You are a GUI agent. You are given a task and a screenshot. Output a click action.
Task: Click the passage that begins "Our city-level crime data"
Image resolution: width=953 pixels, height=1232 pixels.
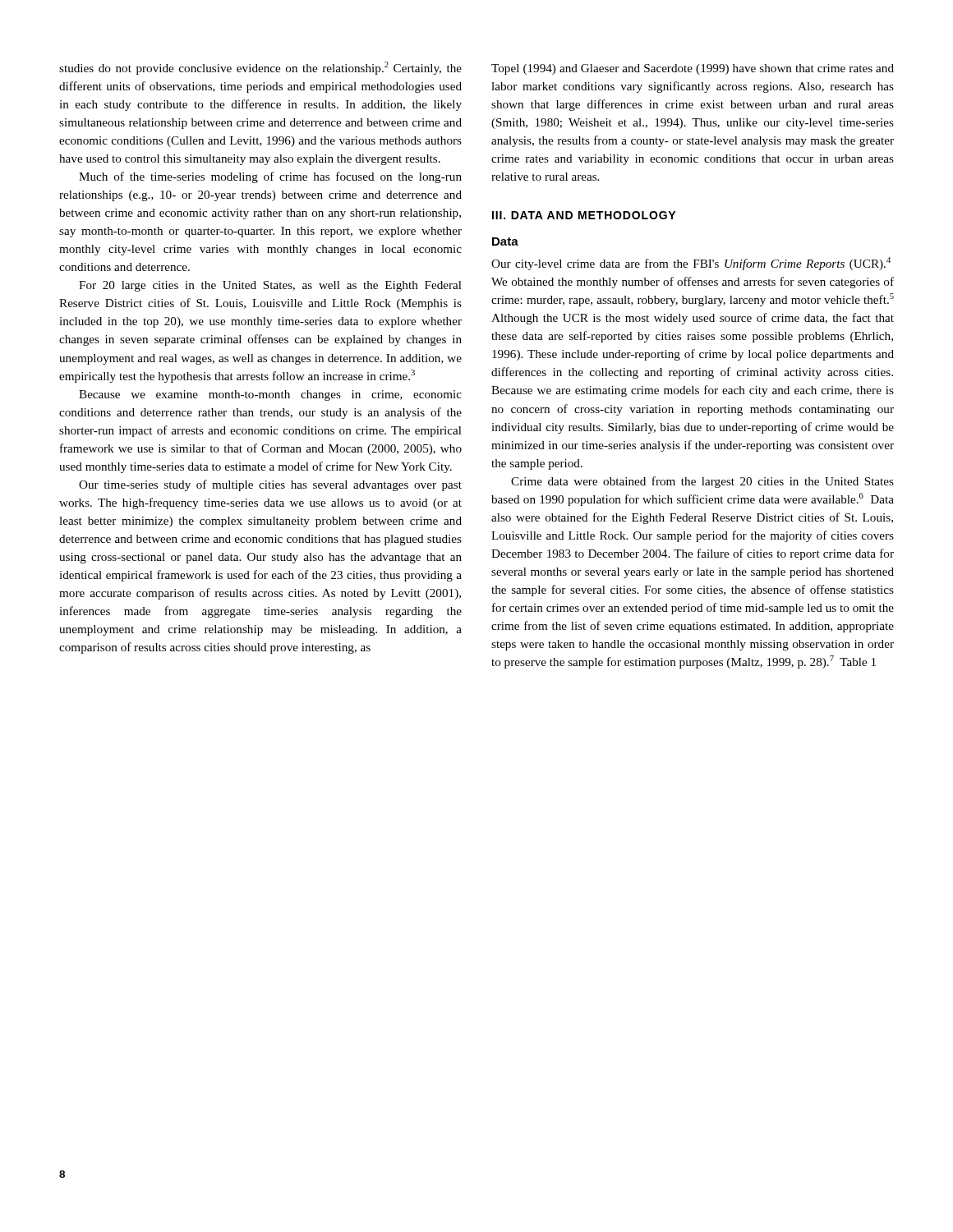693,363
